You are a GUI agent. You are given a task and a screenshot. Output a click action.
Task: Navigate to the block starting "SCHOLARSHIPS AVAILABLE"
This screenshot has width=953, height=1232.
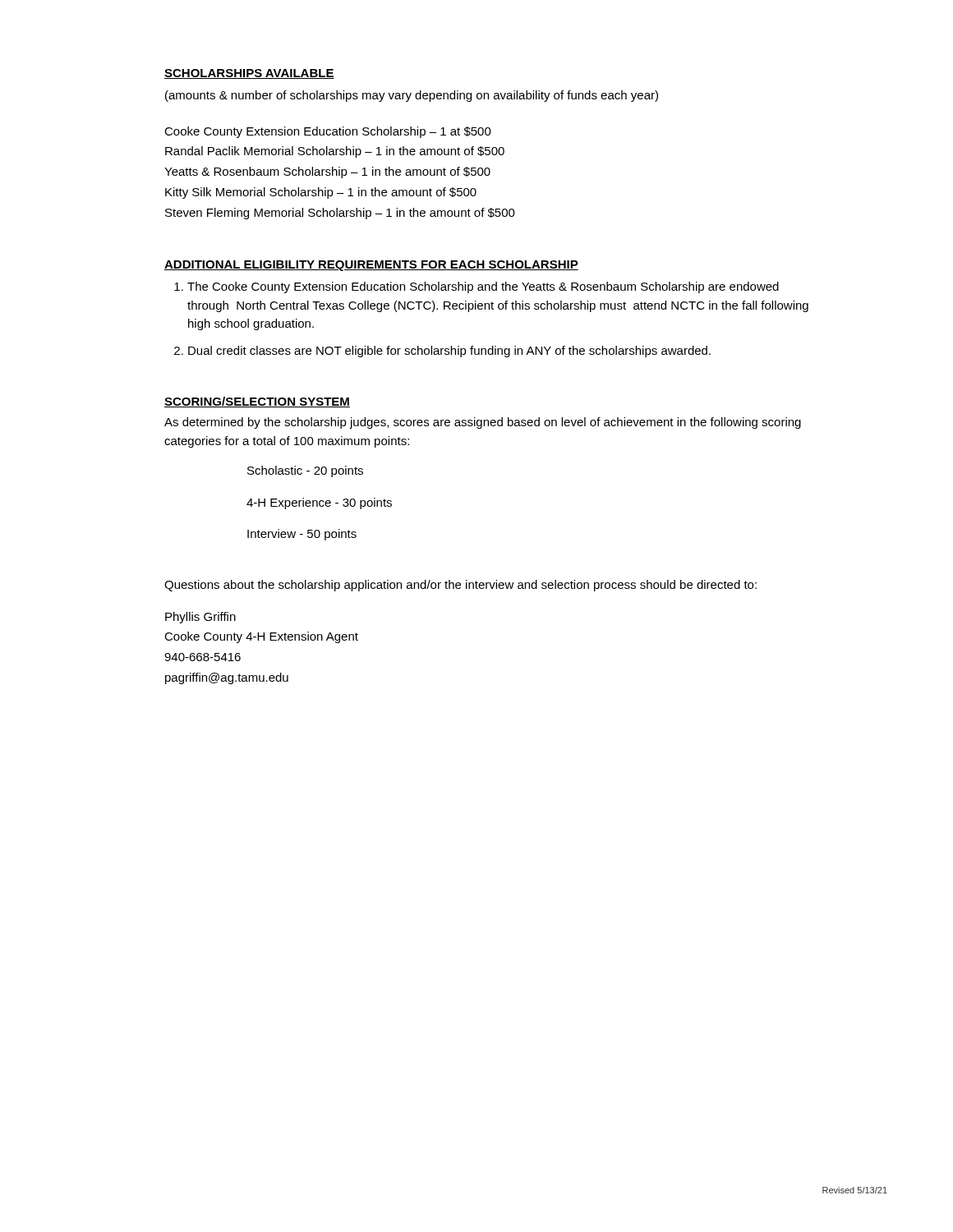pos(249,73)
